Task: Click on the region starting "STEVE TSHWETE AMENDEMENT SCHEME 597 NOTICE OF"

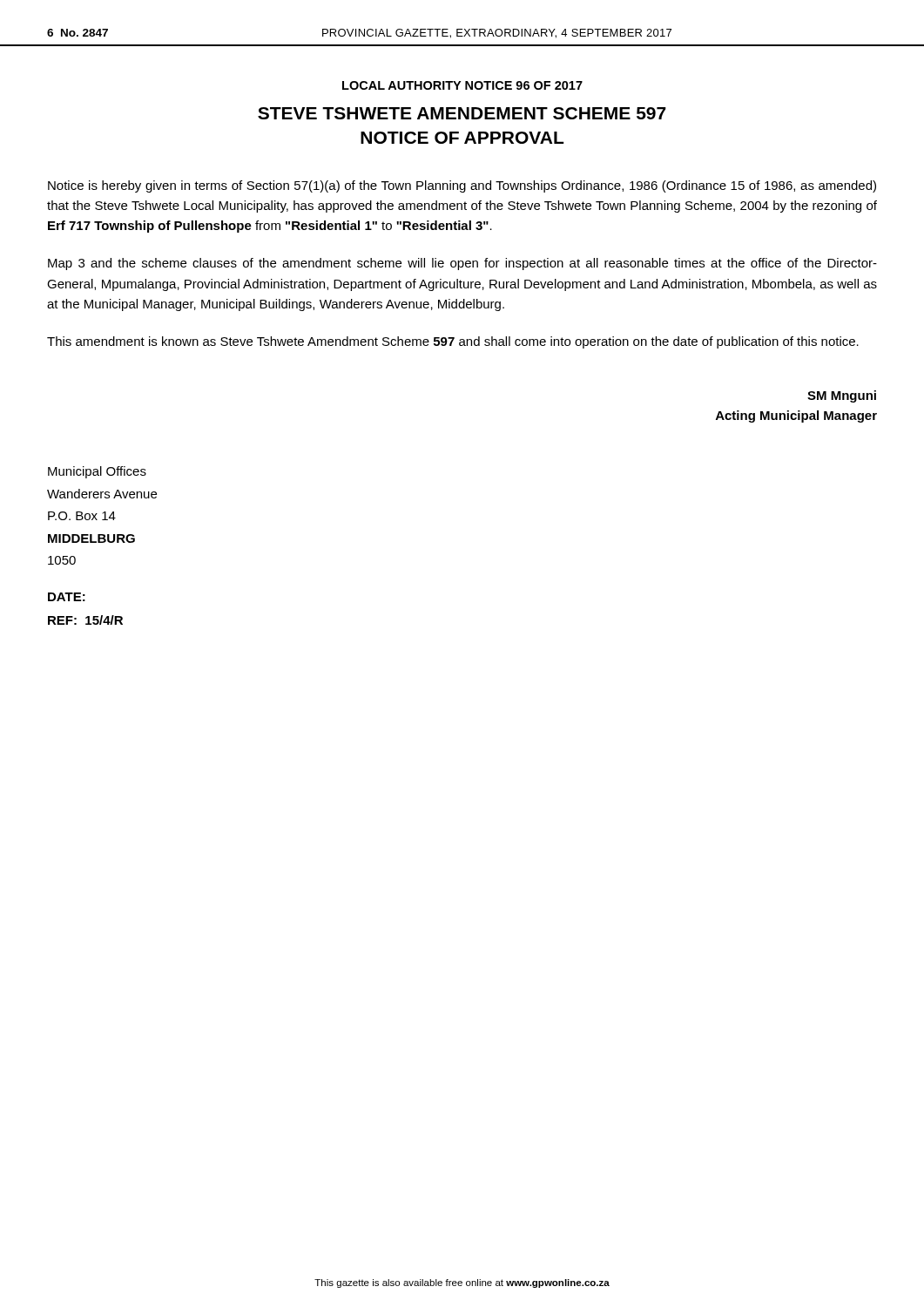Action: pos(462,125)
